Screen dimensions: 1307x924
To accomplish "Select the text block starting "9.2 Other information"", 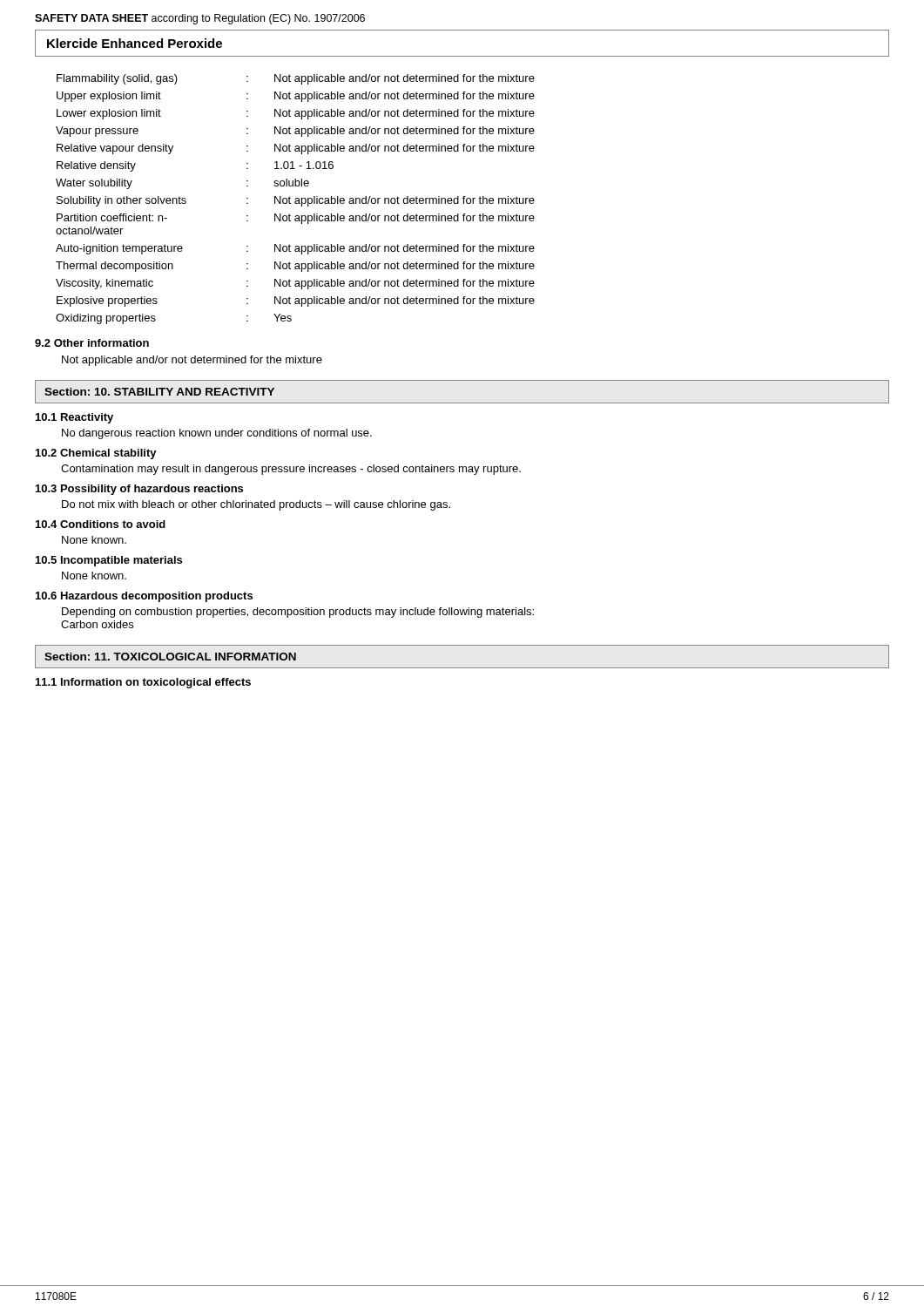I will [x=92, y=343].
